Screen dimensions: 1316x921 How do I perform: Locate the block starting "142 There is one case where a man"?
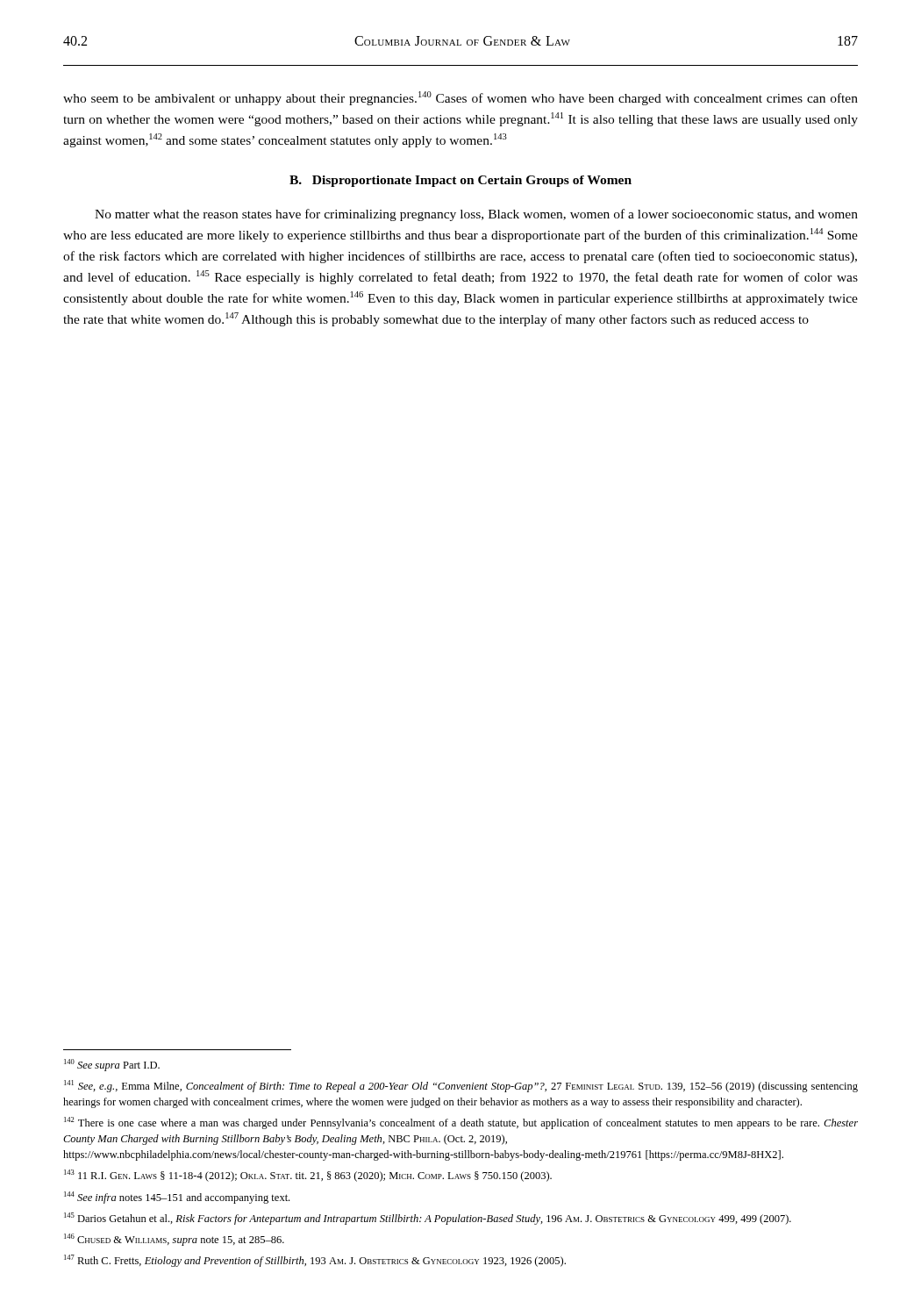pyautogui.click(x=460, y=1139)
